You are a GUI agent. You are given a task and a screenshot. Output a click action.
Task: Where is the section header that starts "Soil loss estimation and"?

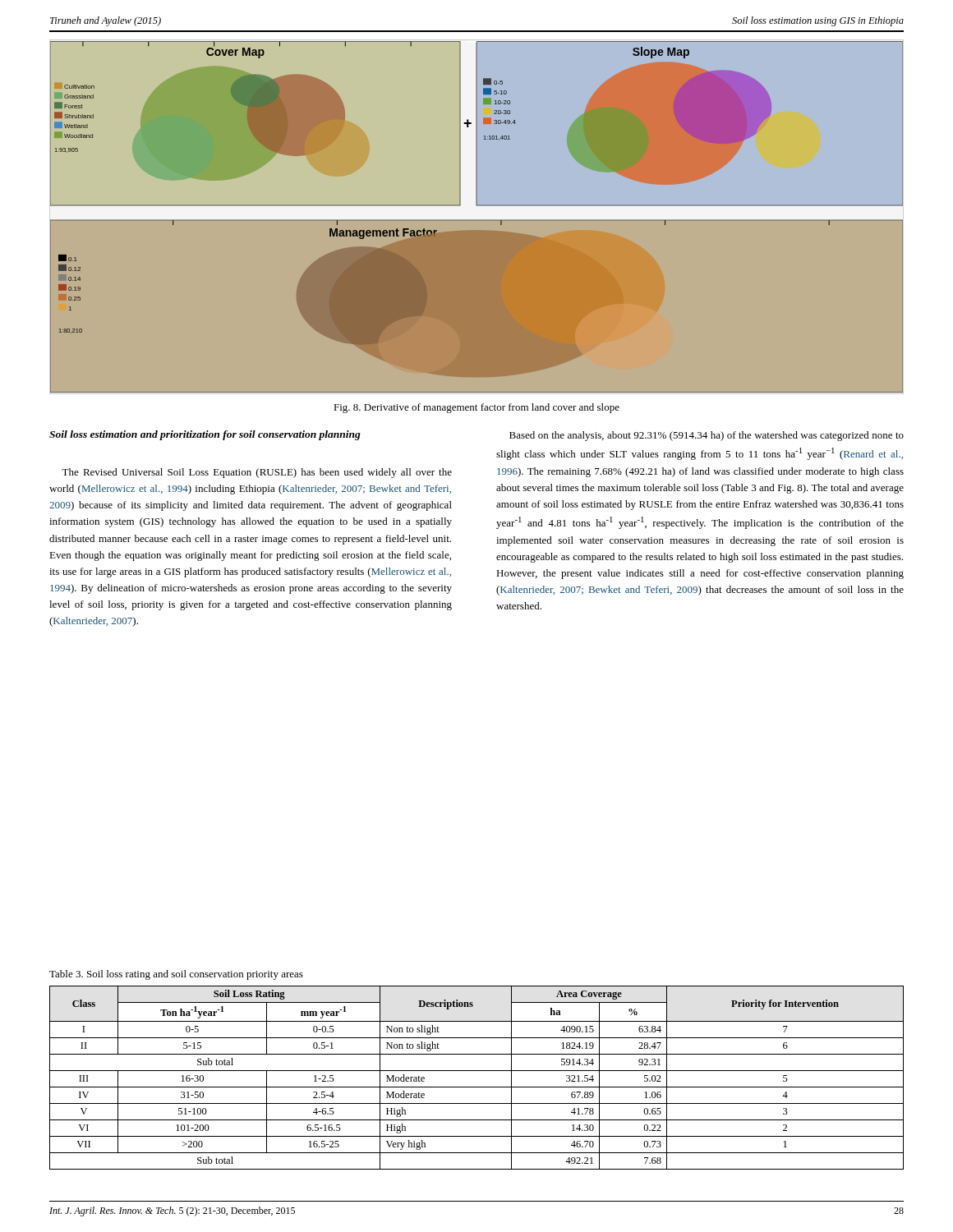pos(205,434)
